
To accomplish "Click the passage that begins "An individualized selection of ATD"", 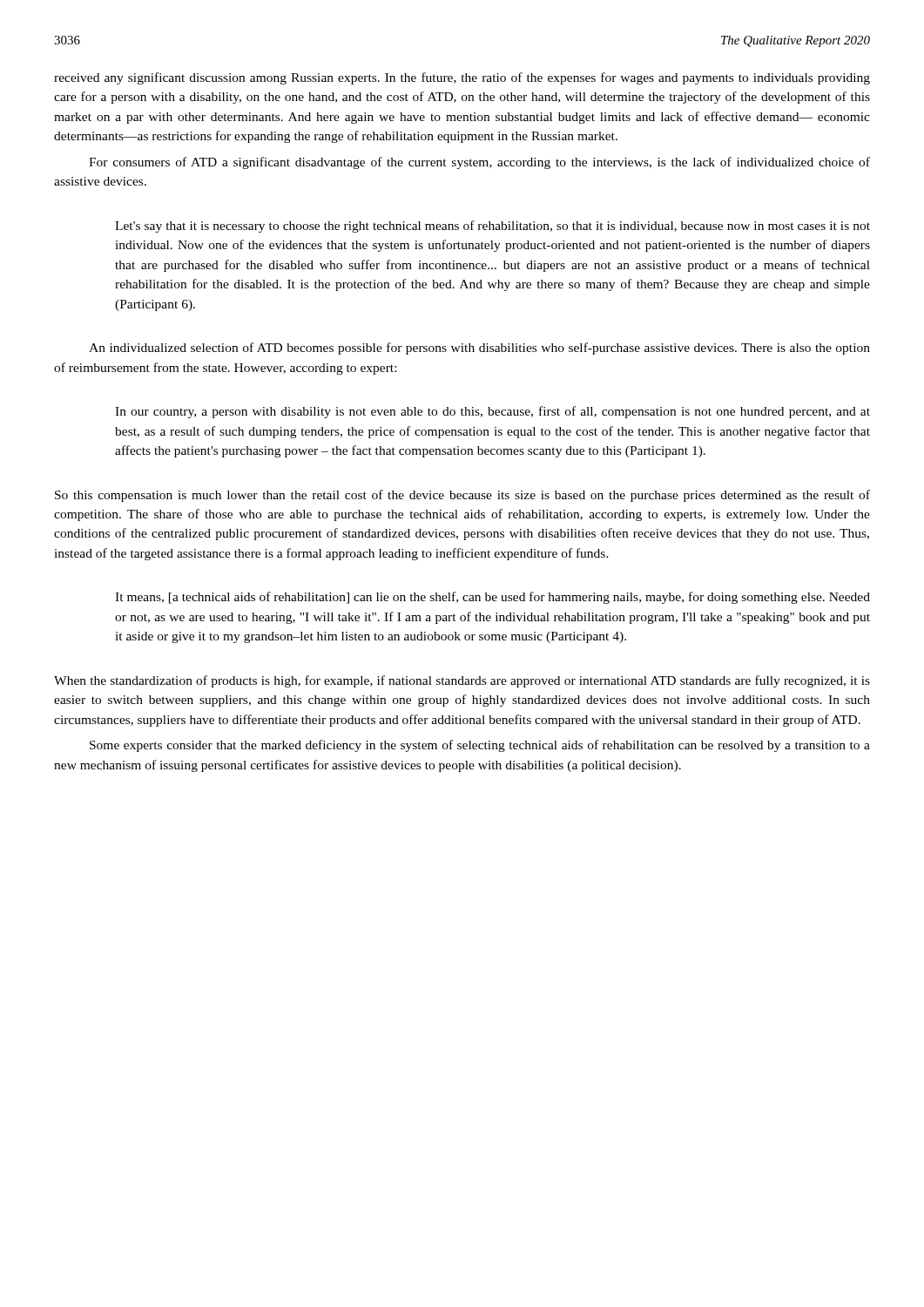I will [x=462, y=357].
